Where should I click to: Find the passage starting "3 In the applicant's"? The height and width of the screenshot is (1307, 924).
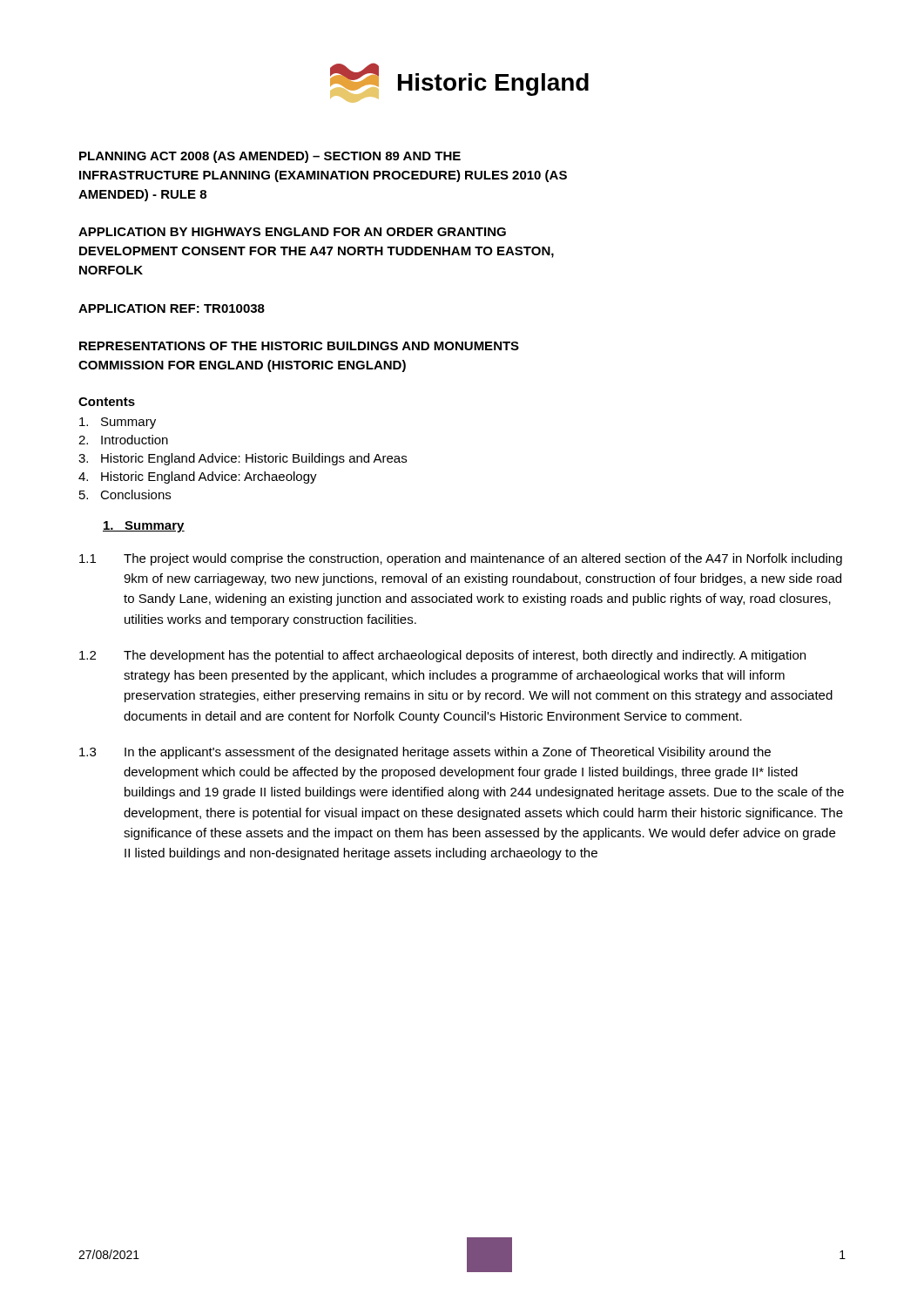point(462,802)
